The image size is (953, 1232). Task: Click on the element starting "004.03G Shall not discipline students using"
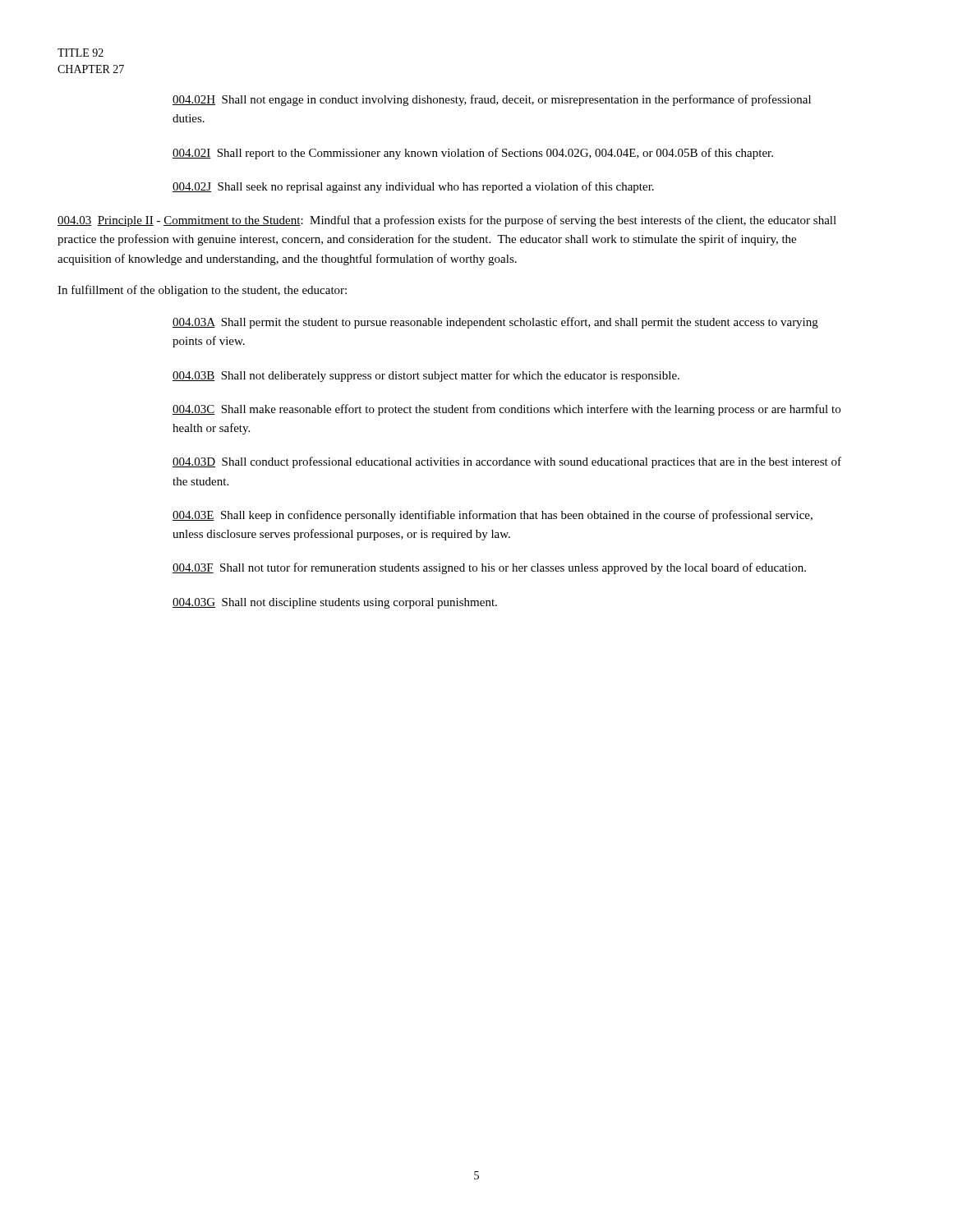click(335, 603)
